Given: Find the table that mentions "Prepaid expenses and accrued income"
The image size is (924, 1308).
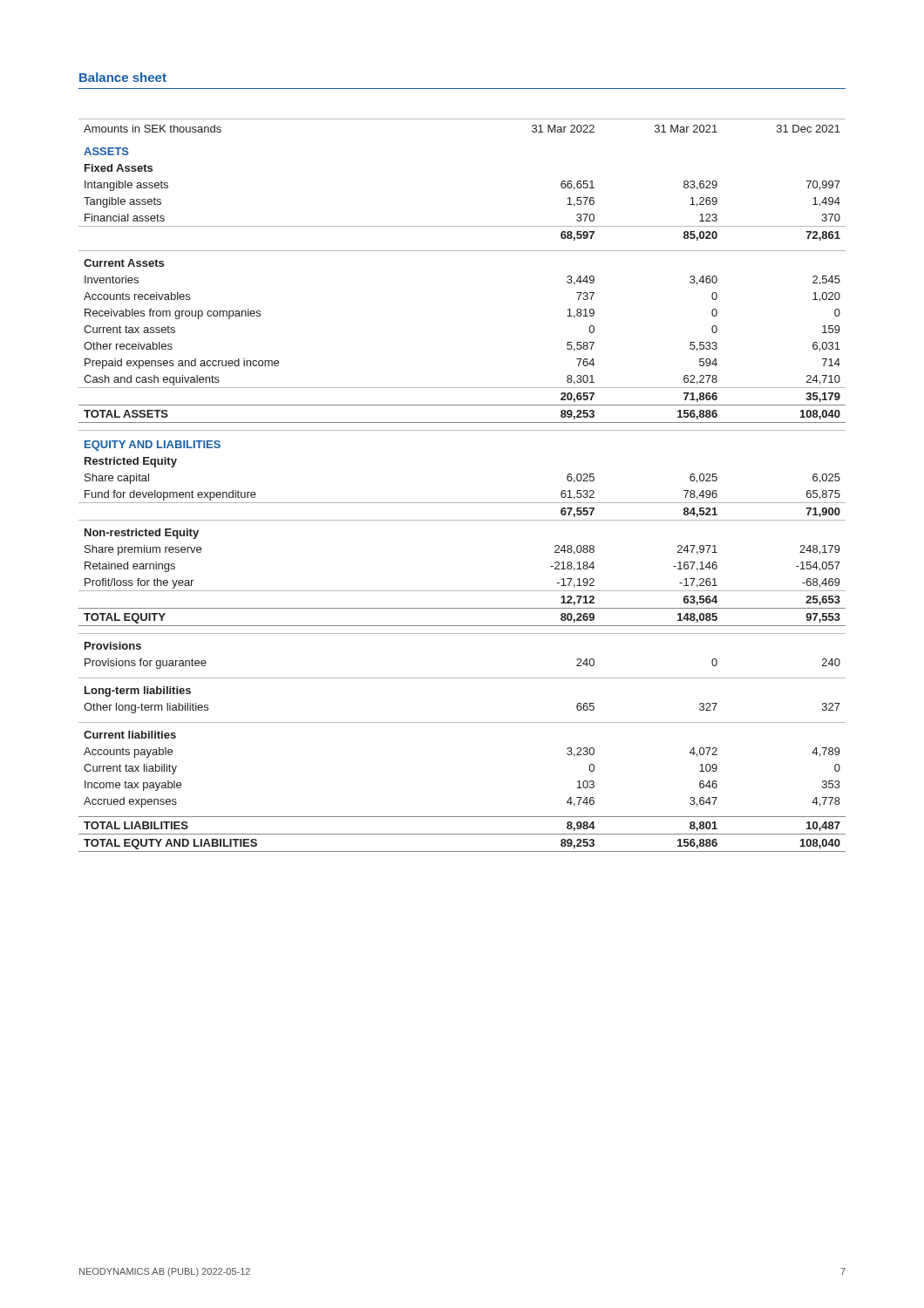Looking at the screenshot, I should [x=462, y=485].
